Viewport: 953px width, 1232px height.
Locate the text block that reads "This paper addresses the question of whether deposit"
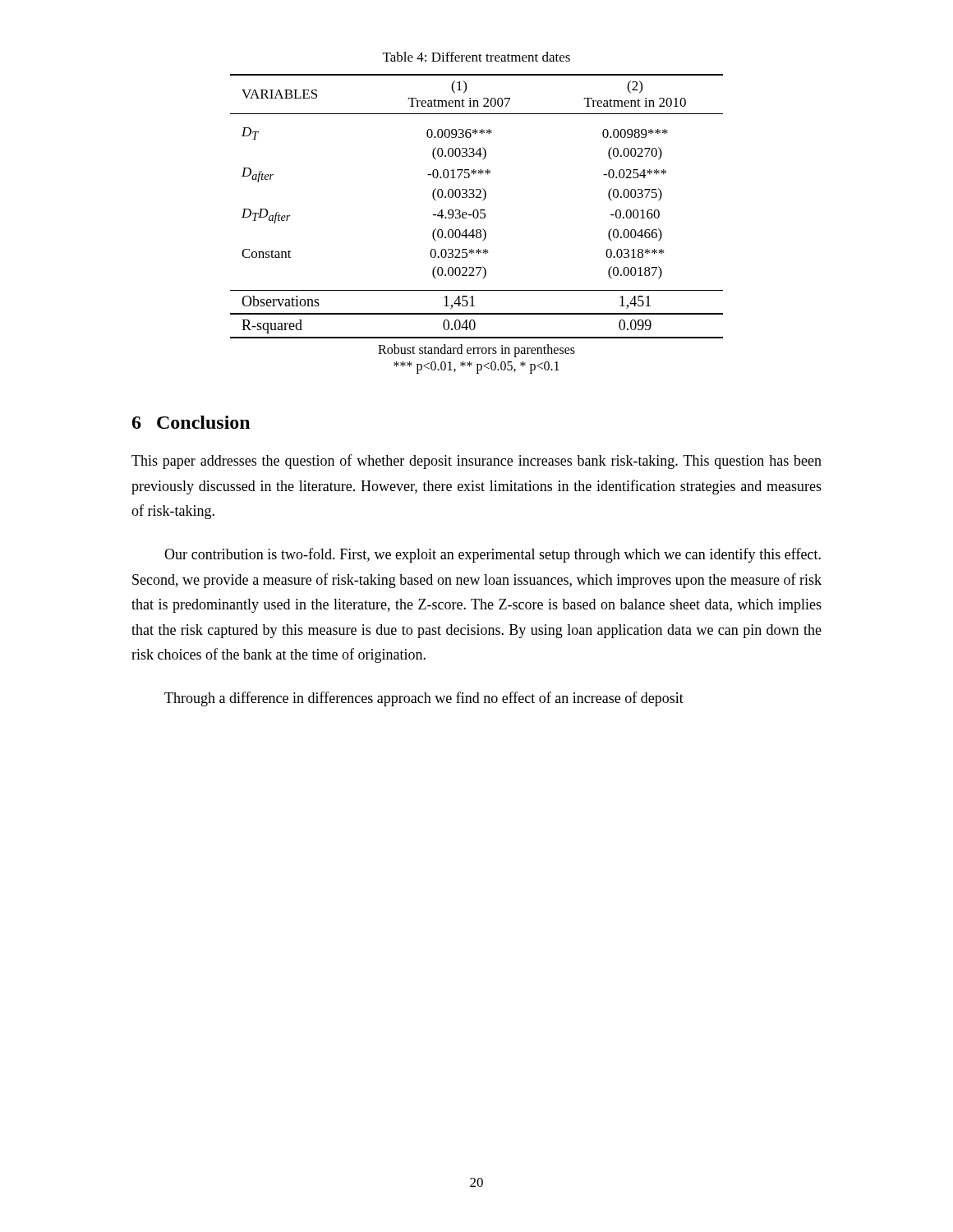(476, 486)
